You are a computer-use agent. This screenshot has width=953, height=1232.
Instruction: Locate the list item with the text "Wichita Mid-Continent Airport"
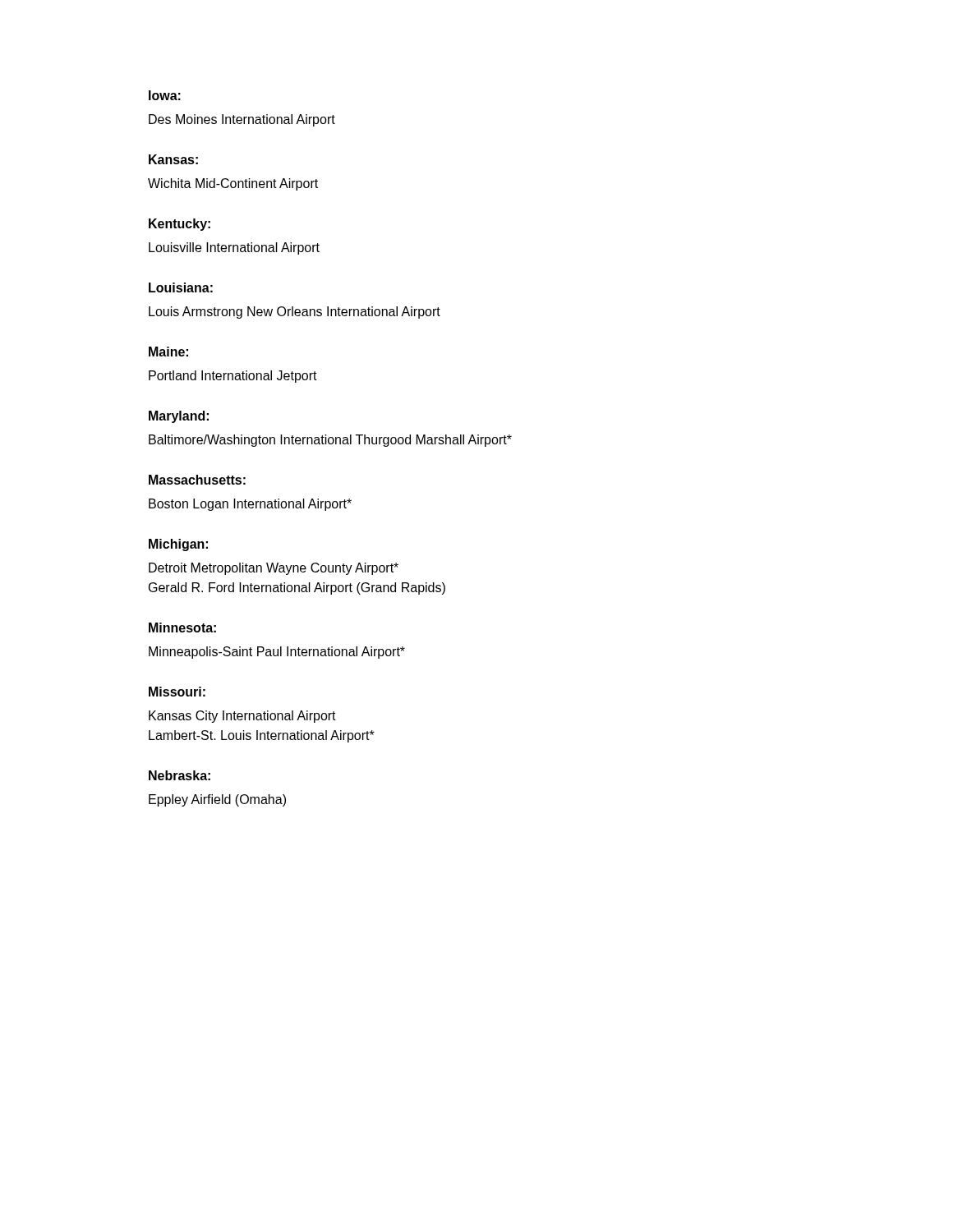click(233, 184)
